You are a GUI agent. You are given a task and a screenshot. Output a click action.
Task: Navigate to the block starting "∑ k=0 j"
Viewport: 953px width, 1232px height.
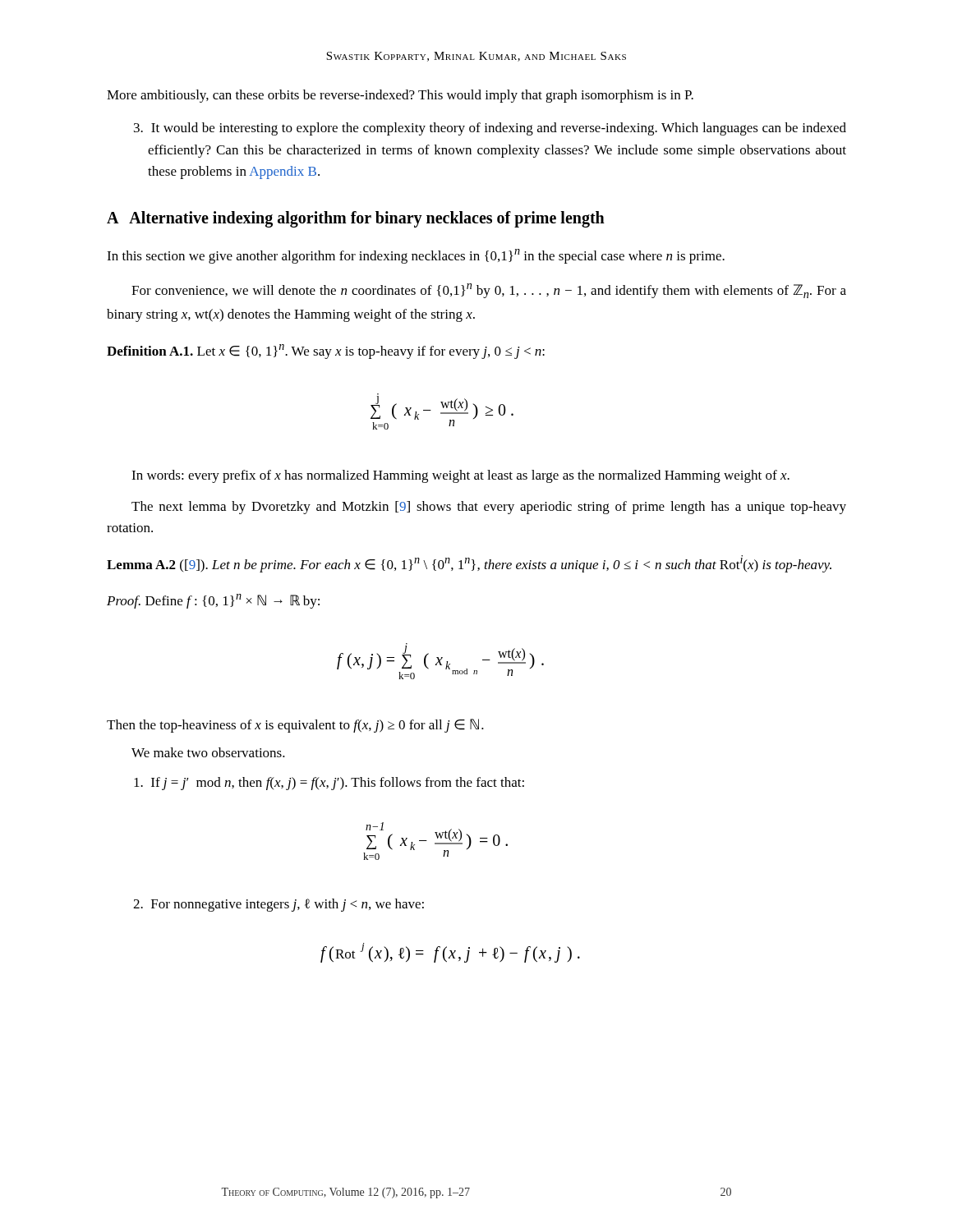476,411
